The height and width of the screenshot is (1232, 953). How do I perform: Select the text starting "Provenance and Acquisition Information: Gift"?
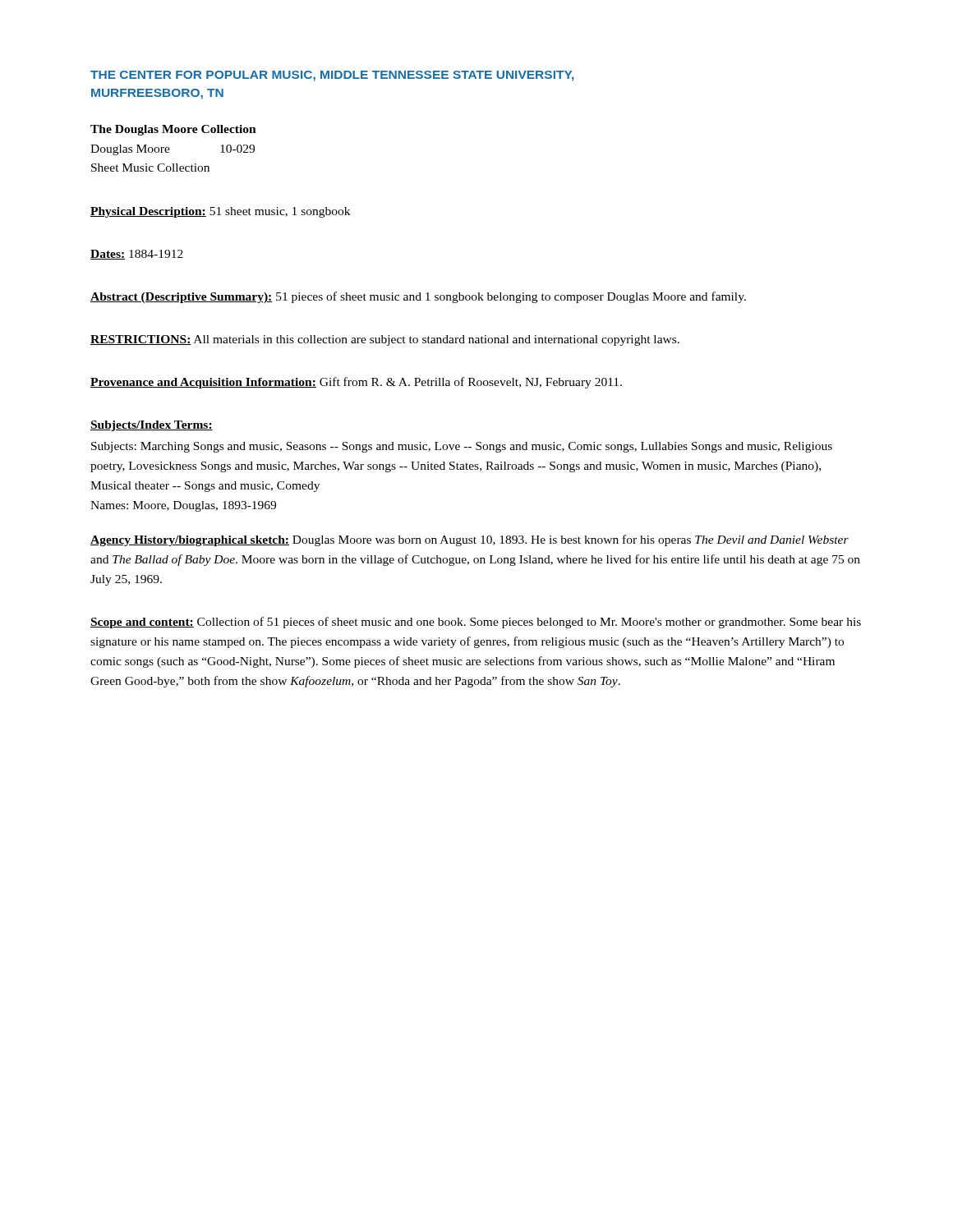pos(357,382)
